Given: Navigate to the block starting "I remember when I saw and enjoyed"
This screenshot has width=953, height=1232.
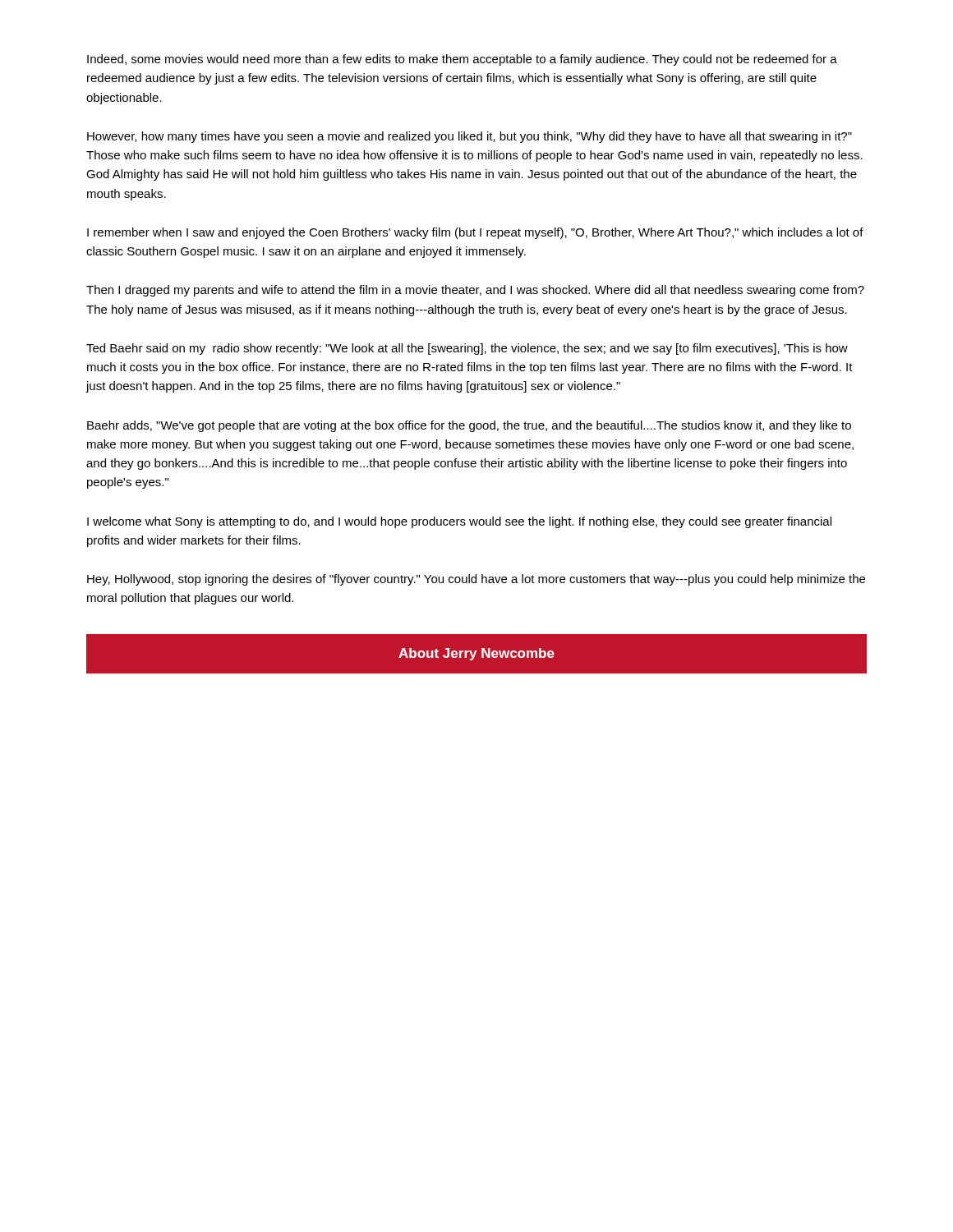Looking at the screenshot, I should click(475, 241).
